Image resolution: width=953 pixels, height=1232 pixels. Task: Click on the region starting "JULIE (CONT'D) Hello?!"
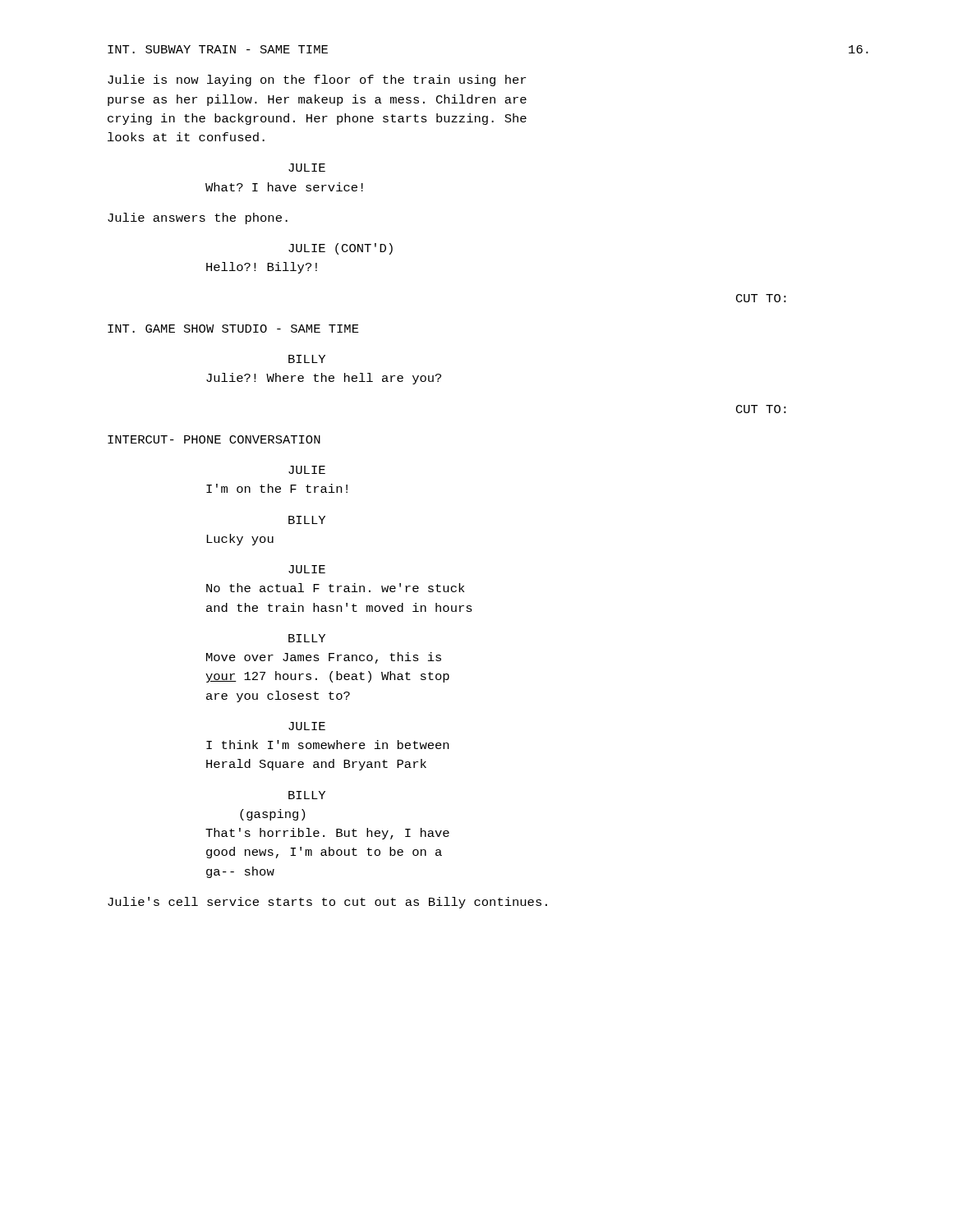point(341,249)
